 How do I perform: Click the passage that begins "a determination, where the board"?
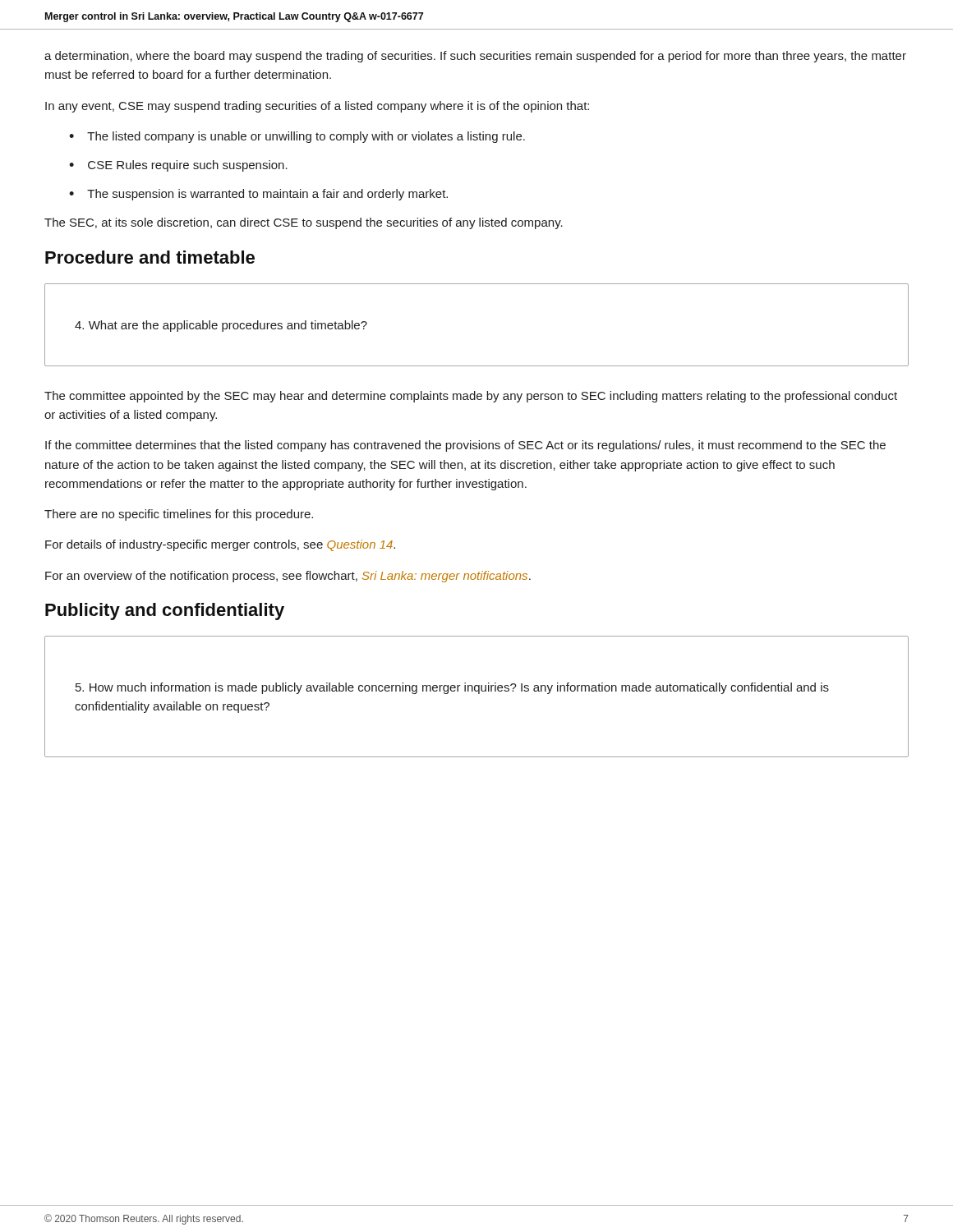pyautogui.click(x=475, y=65)
